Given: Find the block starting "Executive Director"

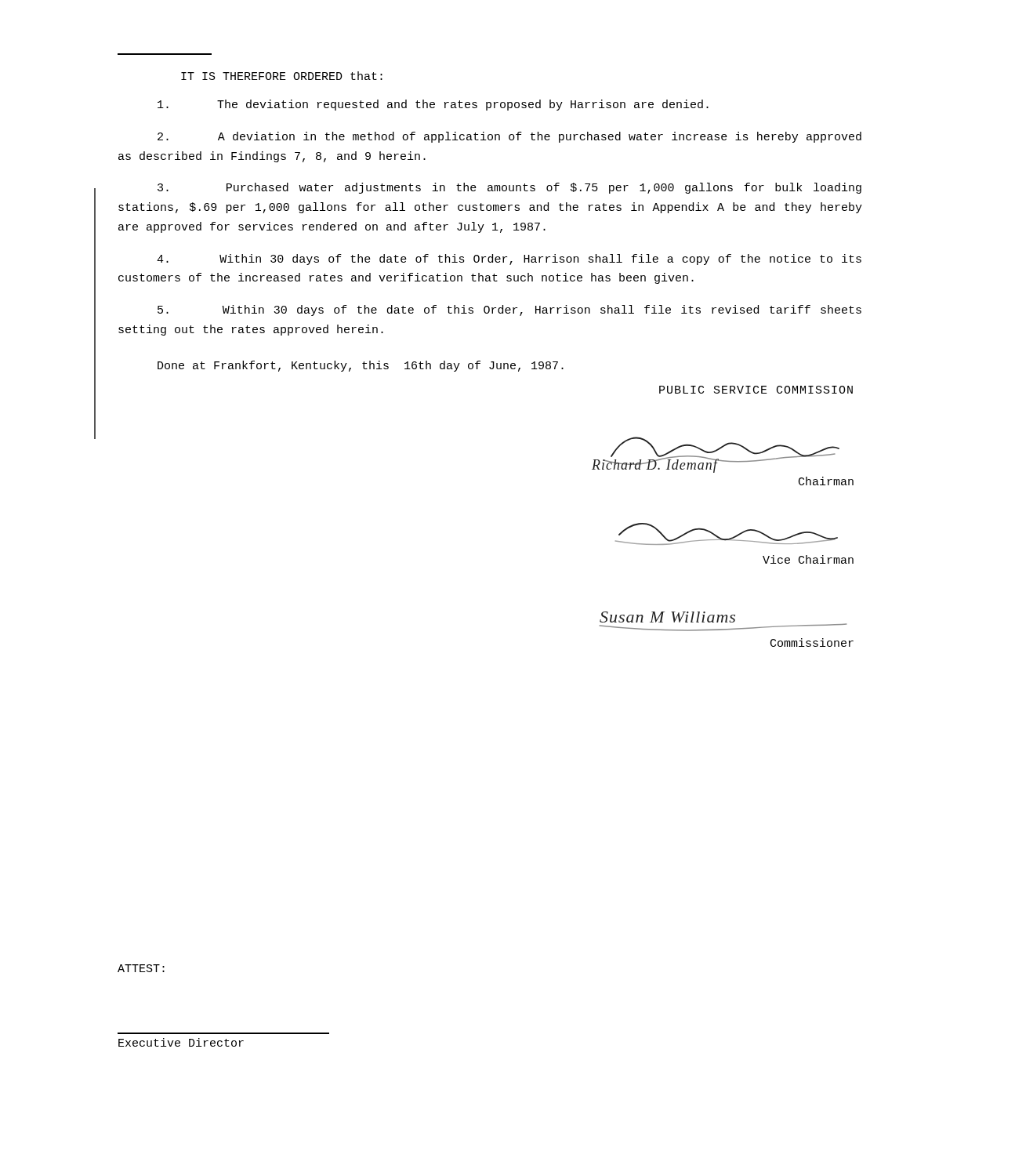Looking at the screenshot, I should tap(223, 1042).
